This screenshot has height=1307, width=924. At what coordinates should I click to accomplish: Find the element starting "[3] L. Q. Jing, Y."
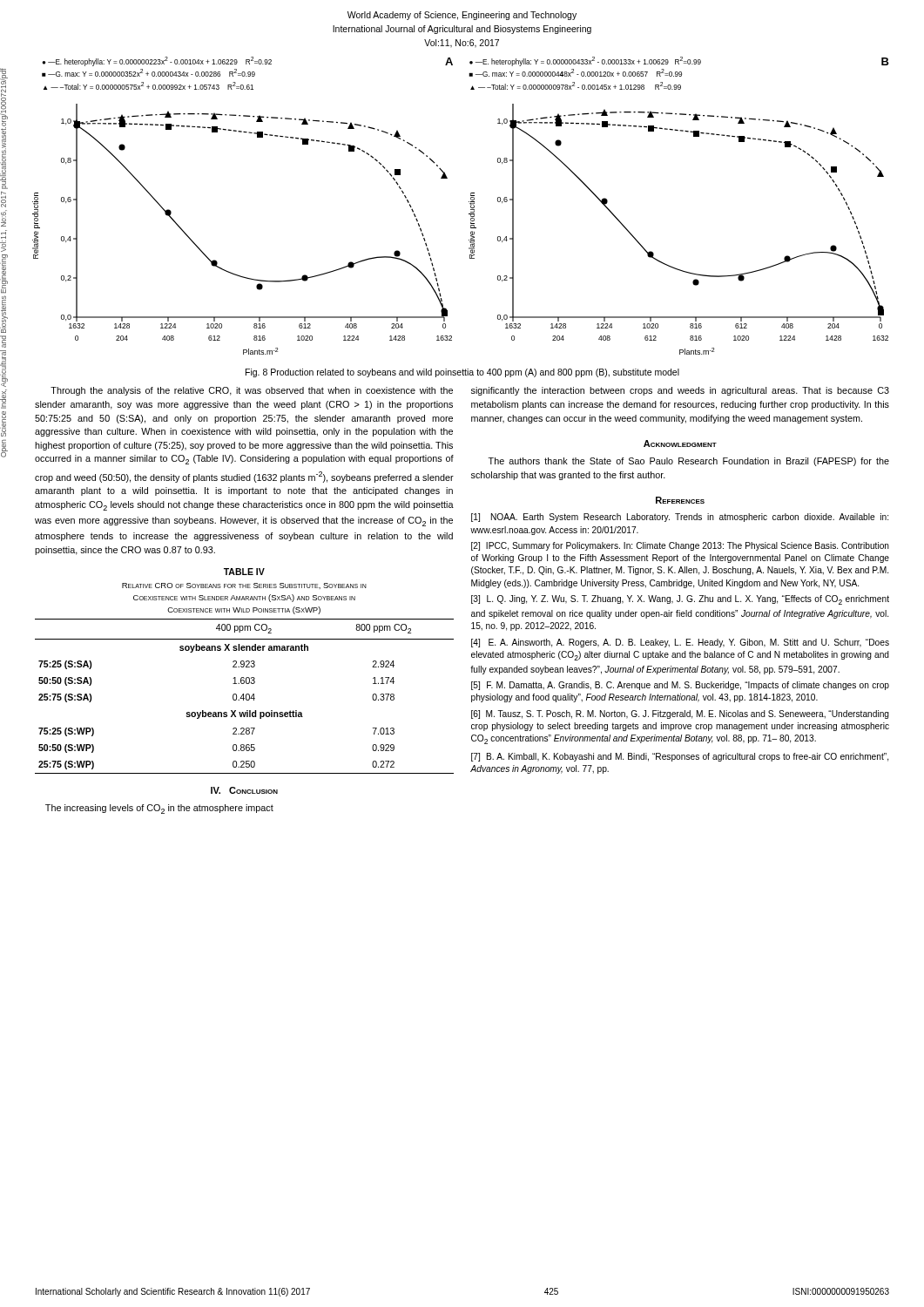coord(680,613)
